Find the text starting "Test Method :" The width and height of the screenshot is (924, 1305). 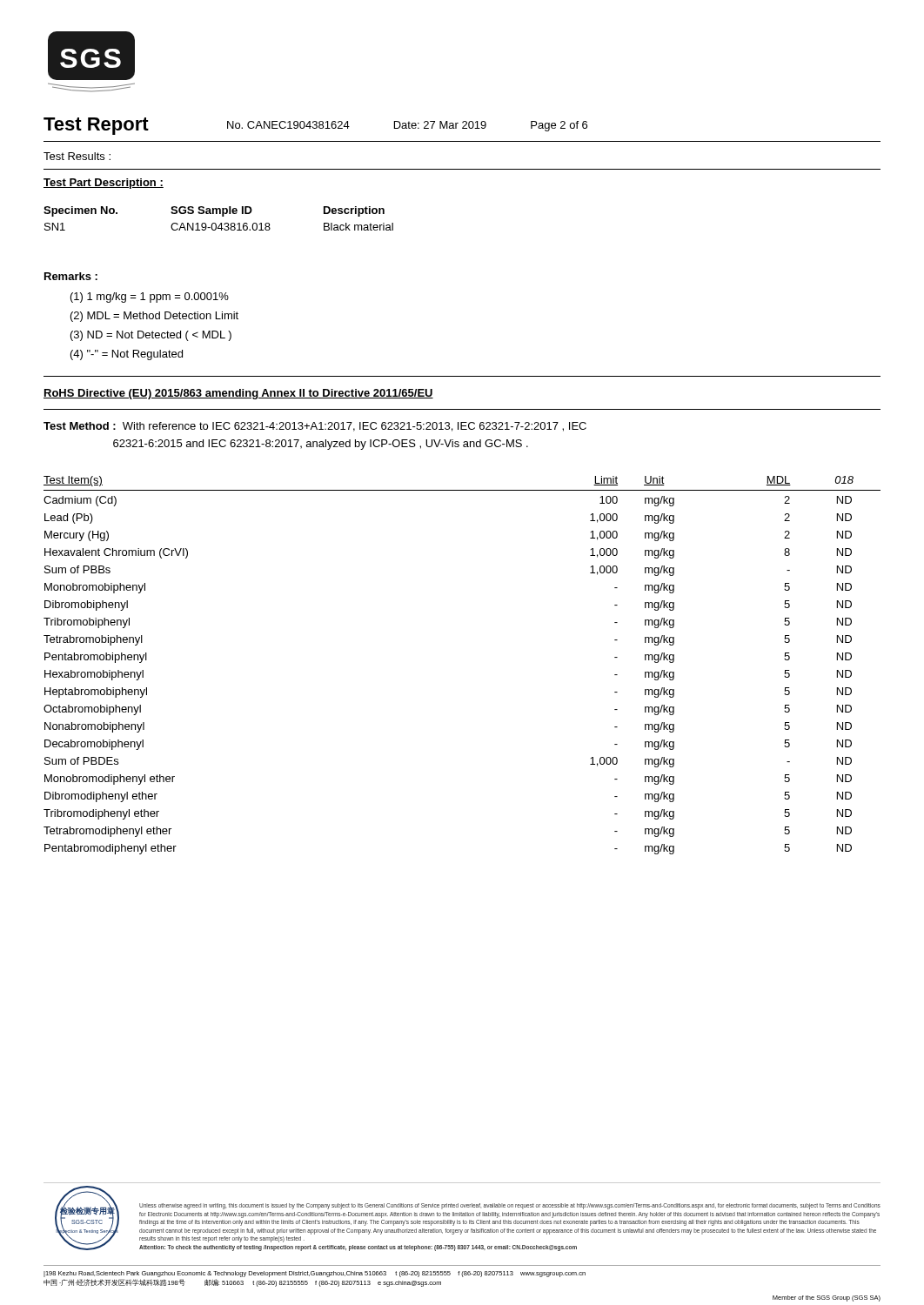315,435
